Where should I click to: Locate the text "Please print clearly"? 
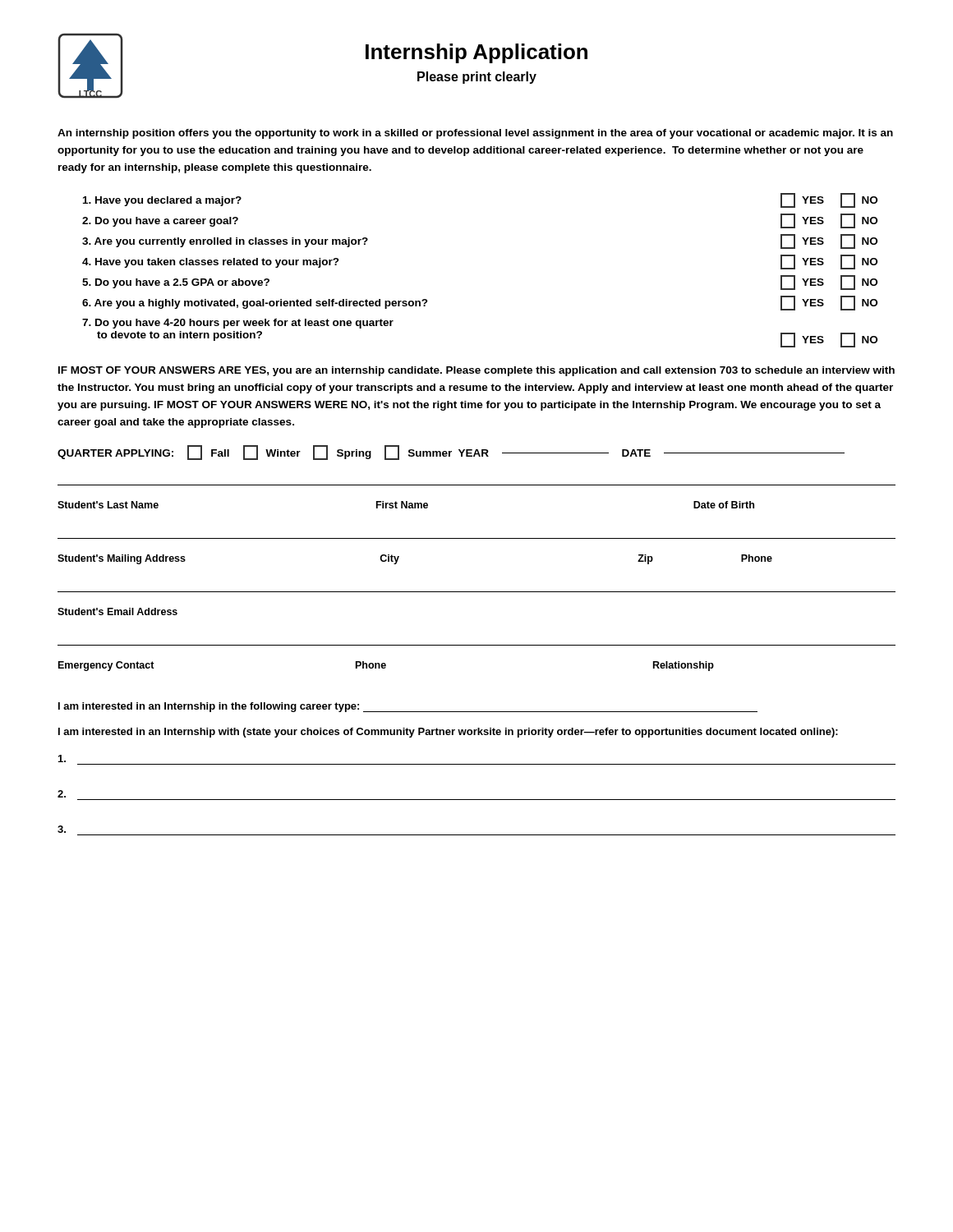(x=476, y=77)
